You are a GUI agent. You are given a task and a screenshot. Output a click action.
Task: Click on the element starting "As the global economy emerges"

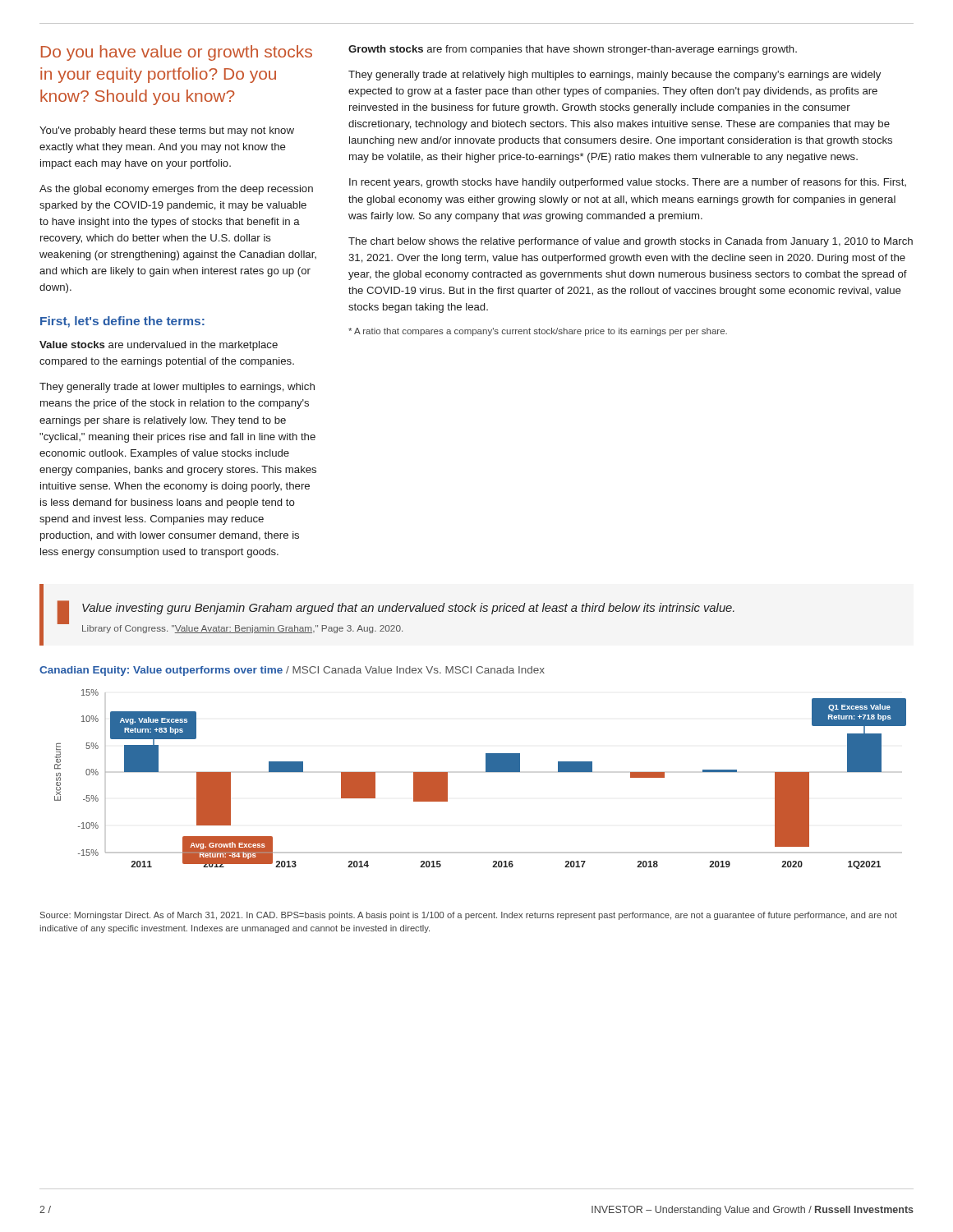pos(178,238)
